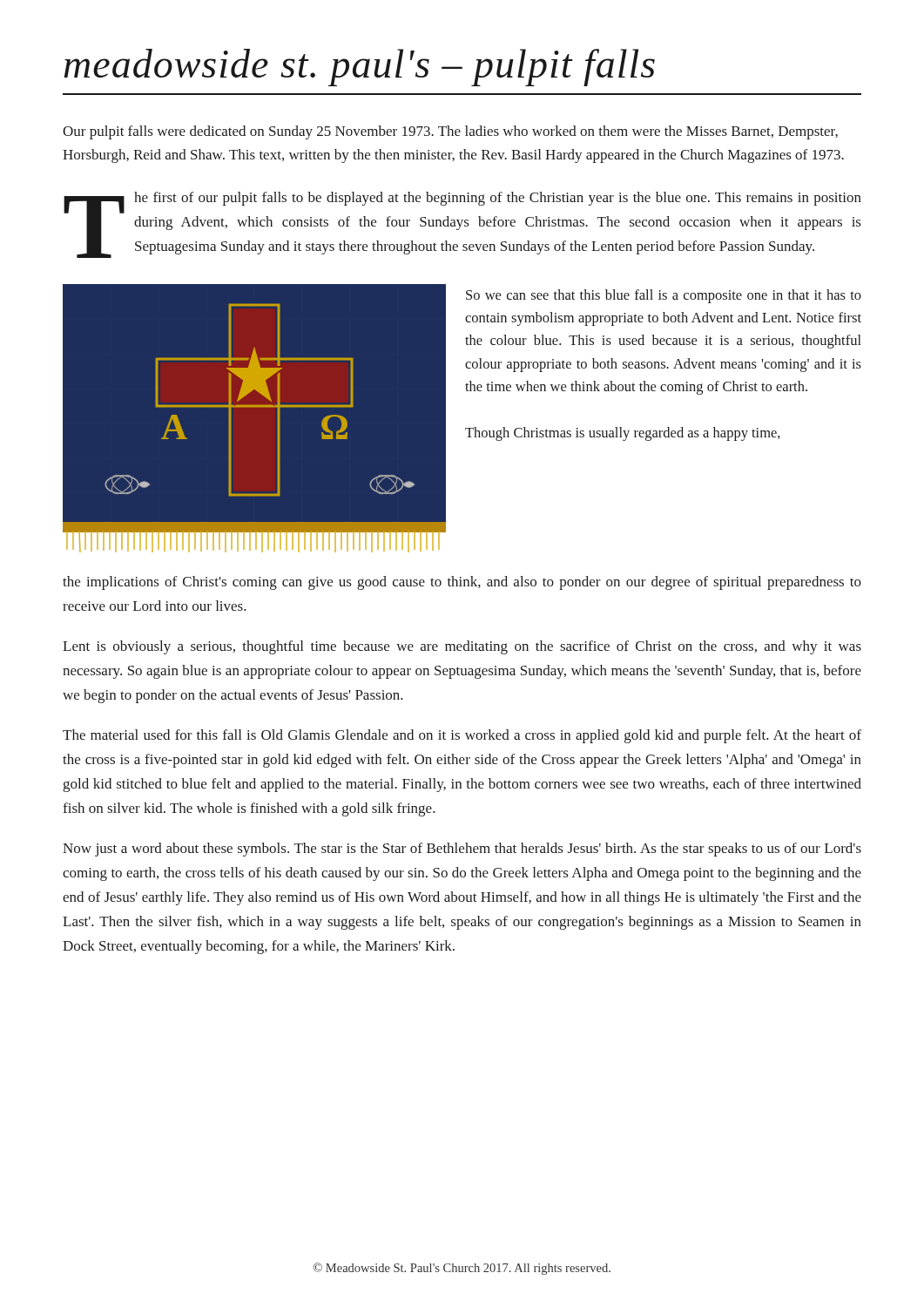Point to the passage starting "Our pulpit falls were dedicated on"
The height and width of the screenshot is (1307, 924).
click(454, 143)
